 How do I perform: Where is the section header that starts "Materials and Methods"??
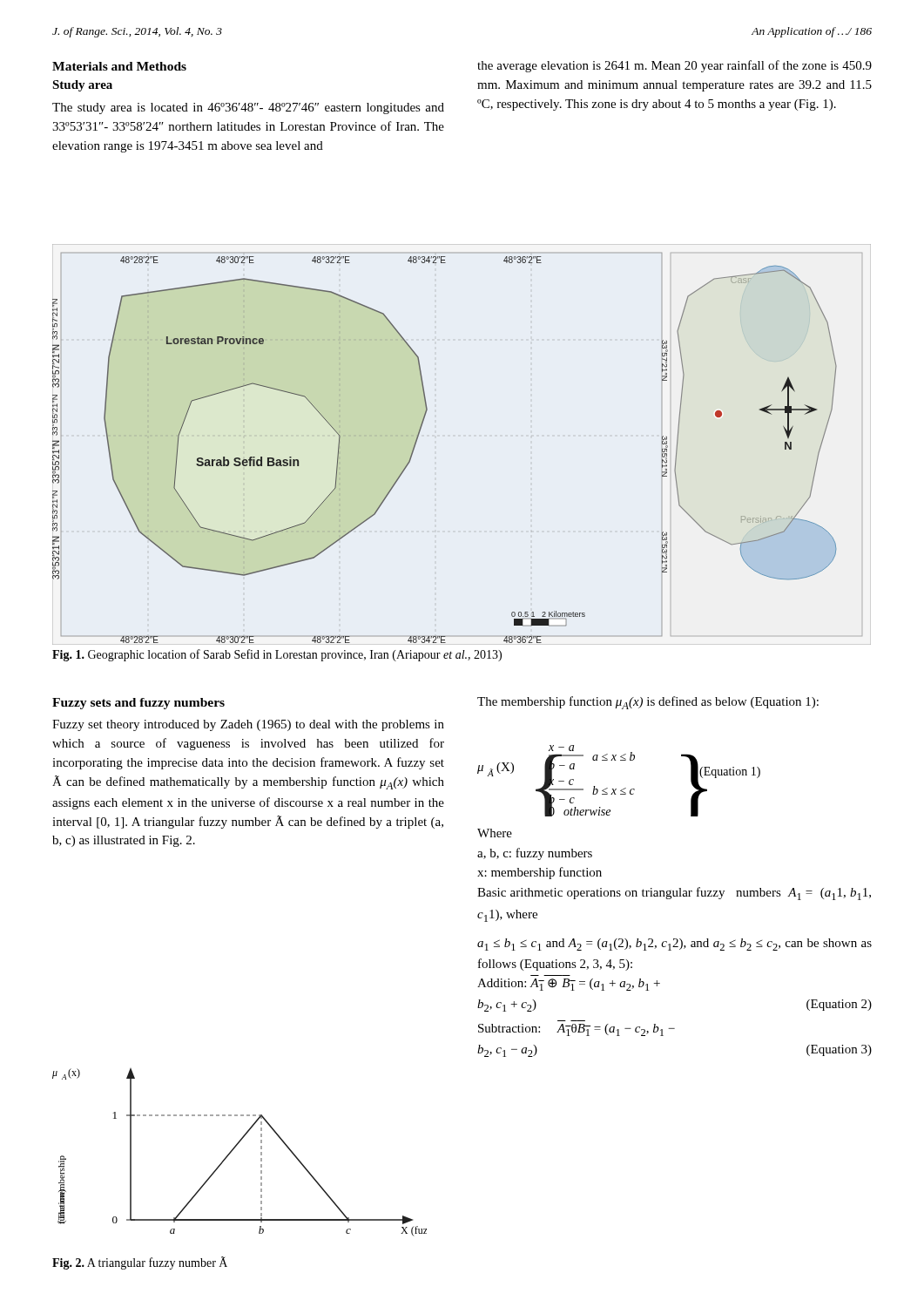[x=119, y=66]
